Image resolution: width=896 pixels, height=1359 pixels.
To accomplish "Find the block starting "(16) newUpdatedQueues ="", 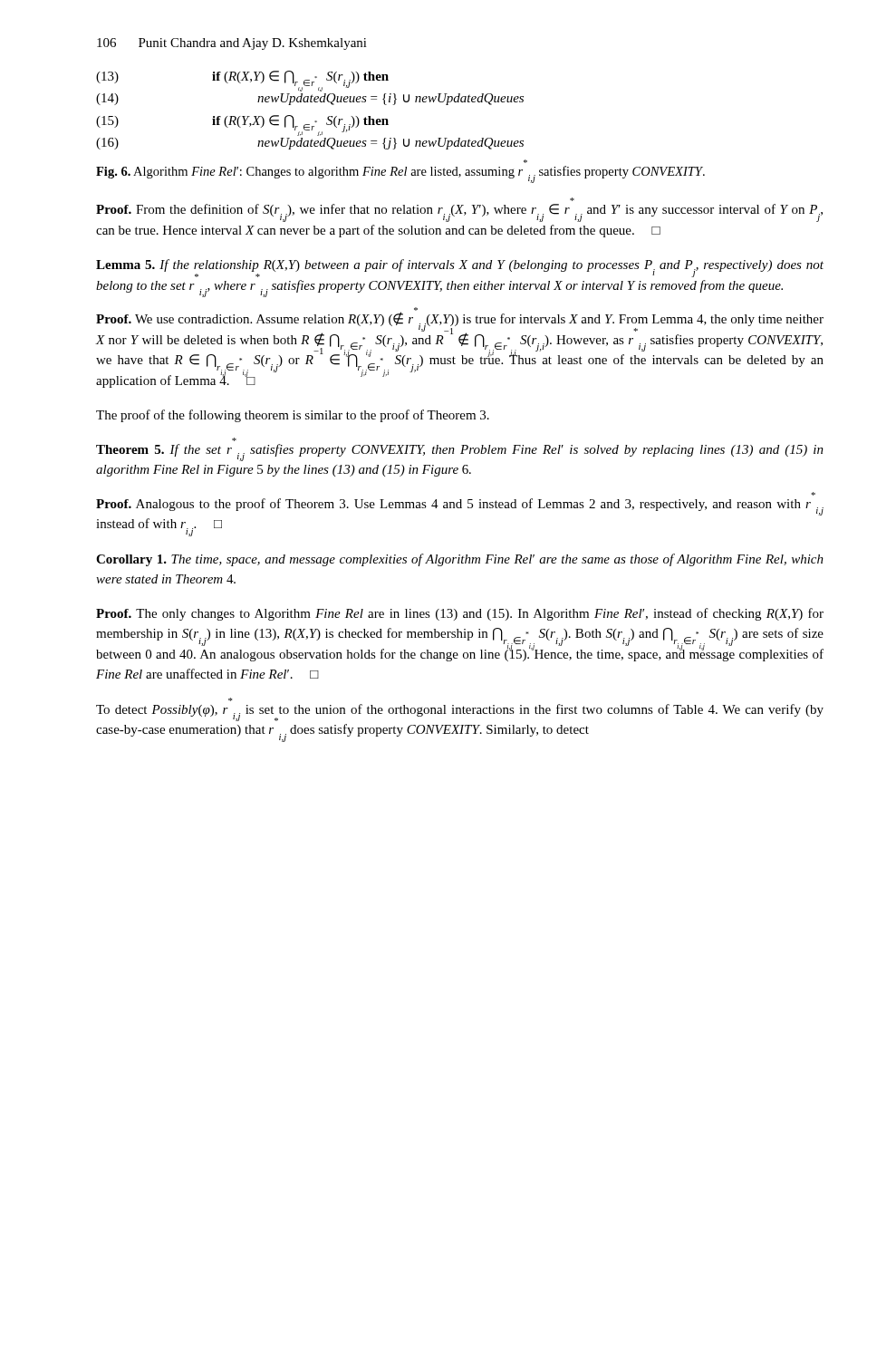I will pos(460,142).
